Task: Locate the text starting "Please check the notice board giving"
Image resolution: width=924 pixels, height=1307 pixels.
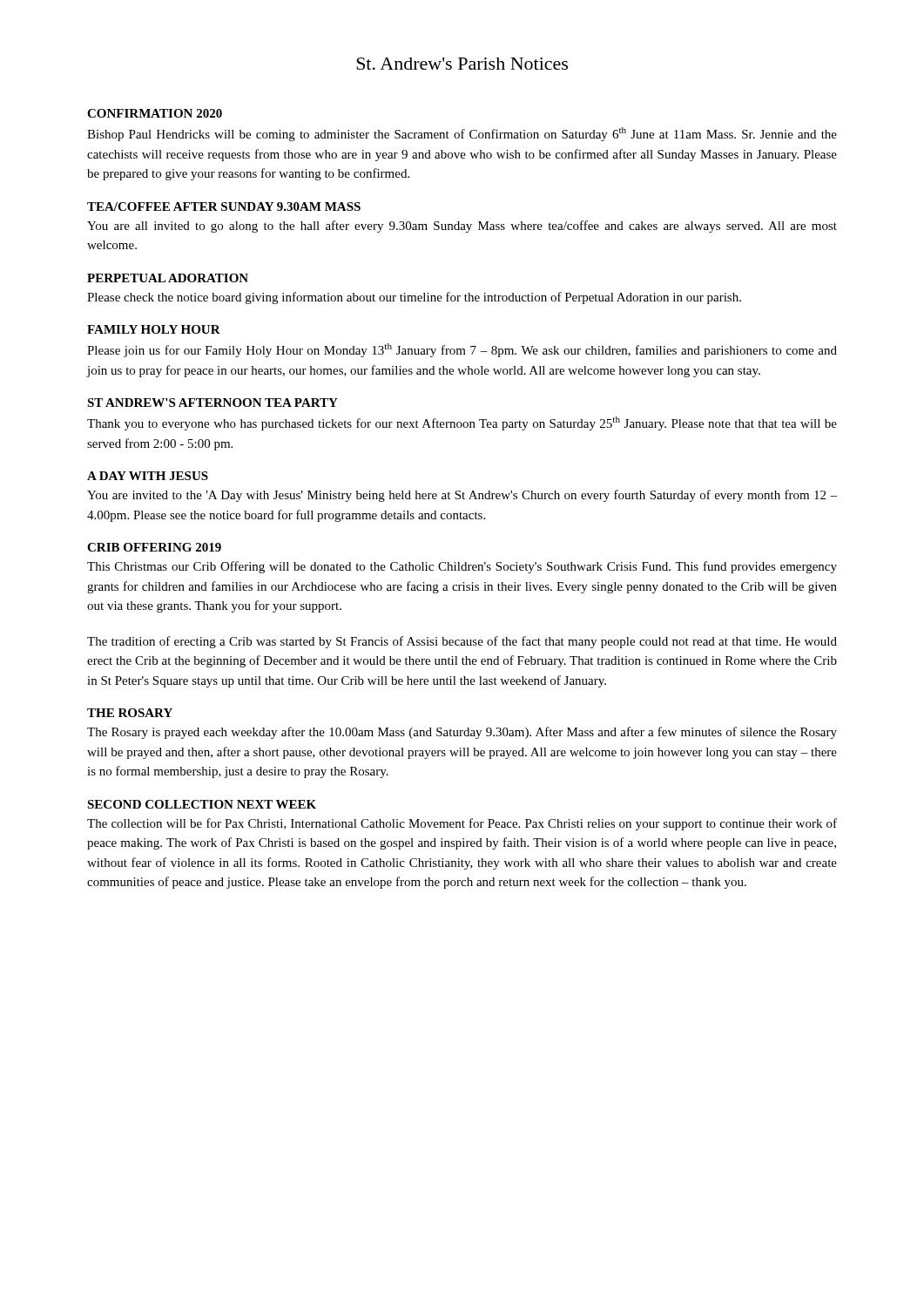Action: [x=462, y=297]
